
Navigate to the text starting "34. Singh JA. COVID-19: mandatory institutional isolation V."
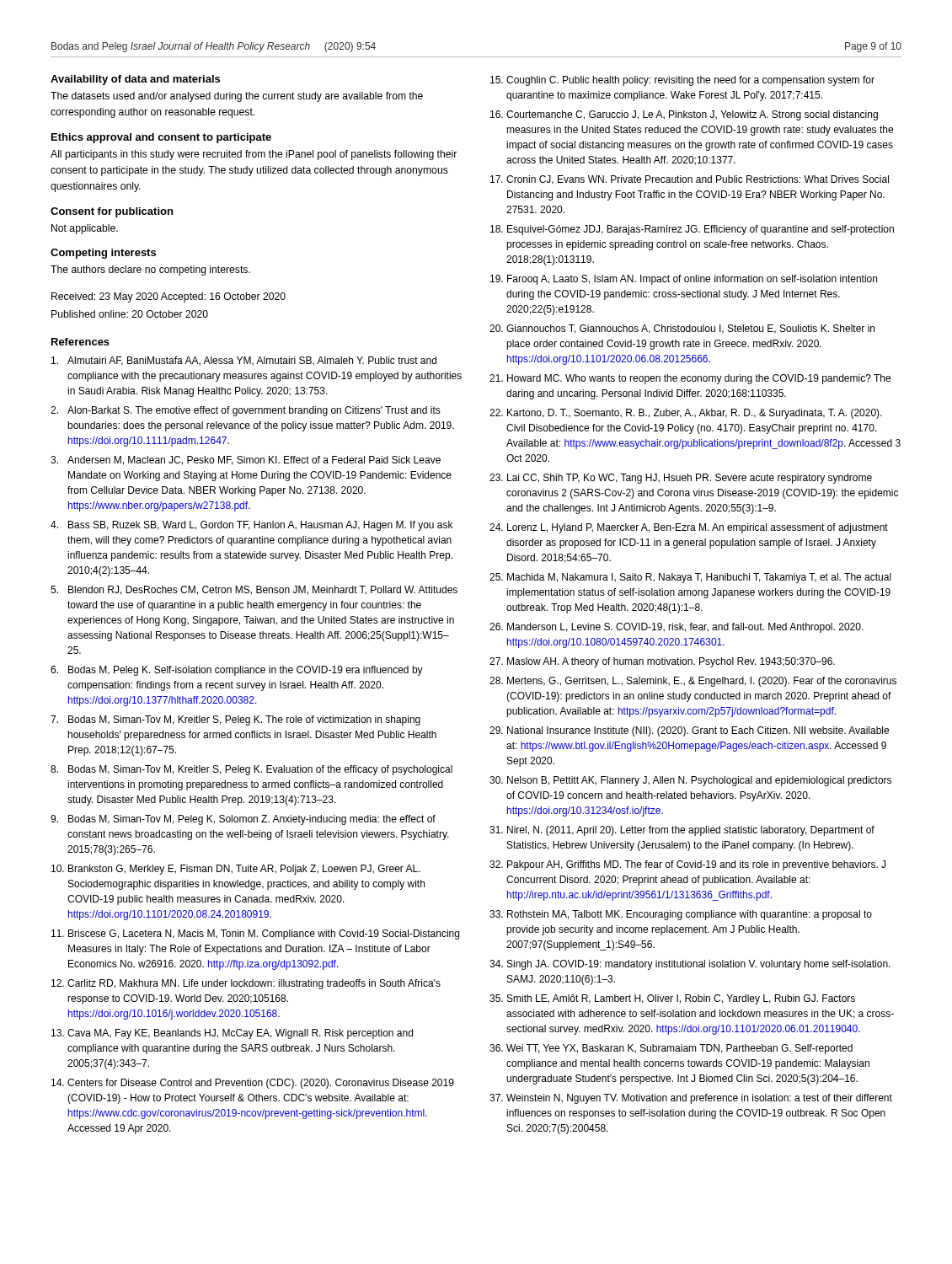coord(695,972)
